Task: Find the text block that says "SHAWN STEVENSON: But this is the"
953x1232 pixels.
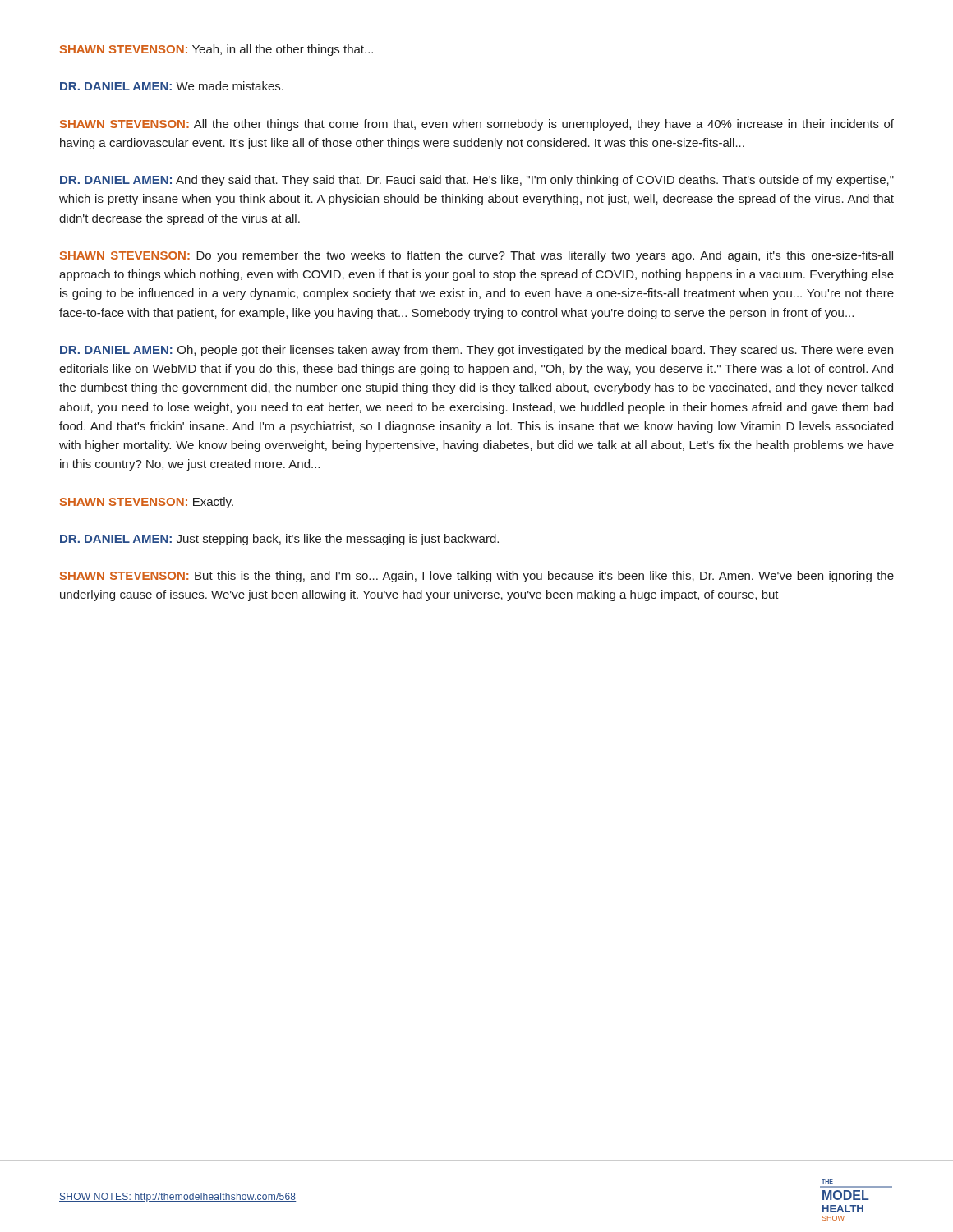Action: [476, 585]
